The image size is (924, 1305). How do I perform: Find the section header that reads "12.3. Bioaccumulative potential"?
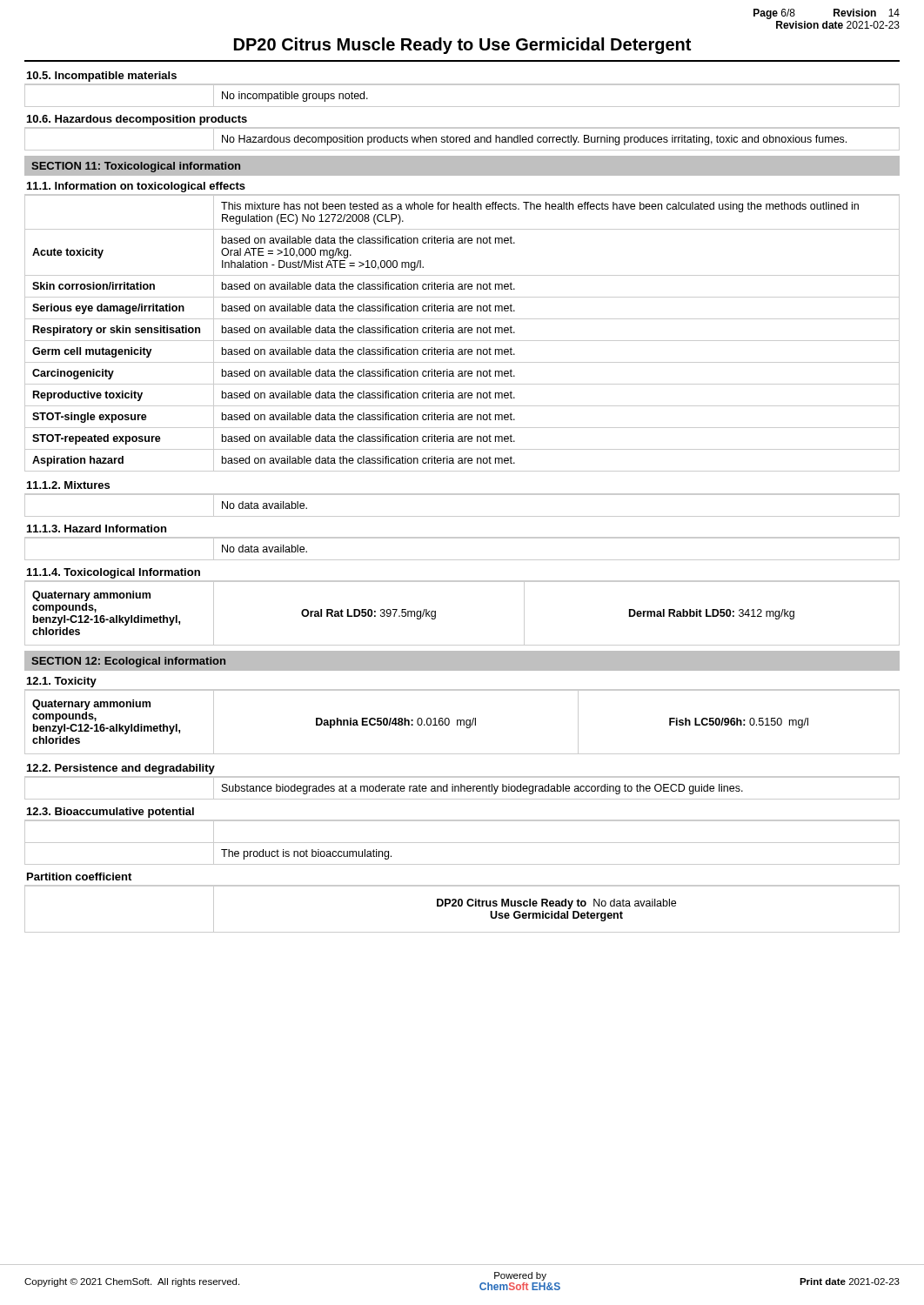[x=110, y=811]
